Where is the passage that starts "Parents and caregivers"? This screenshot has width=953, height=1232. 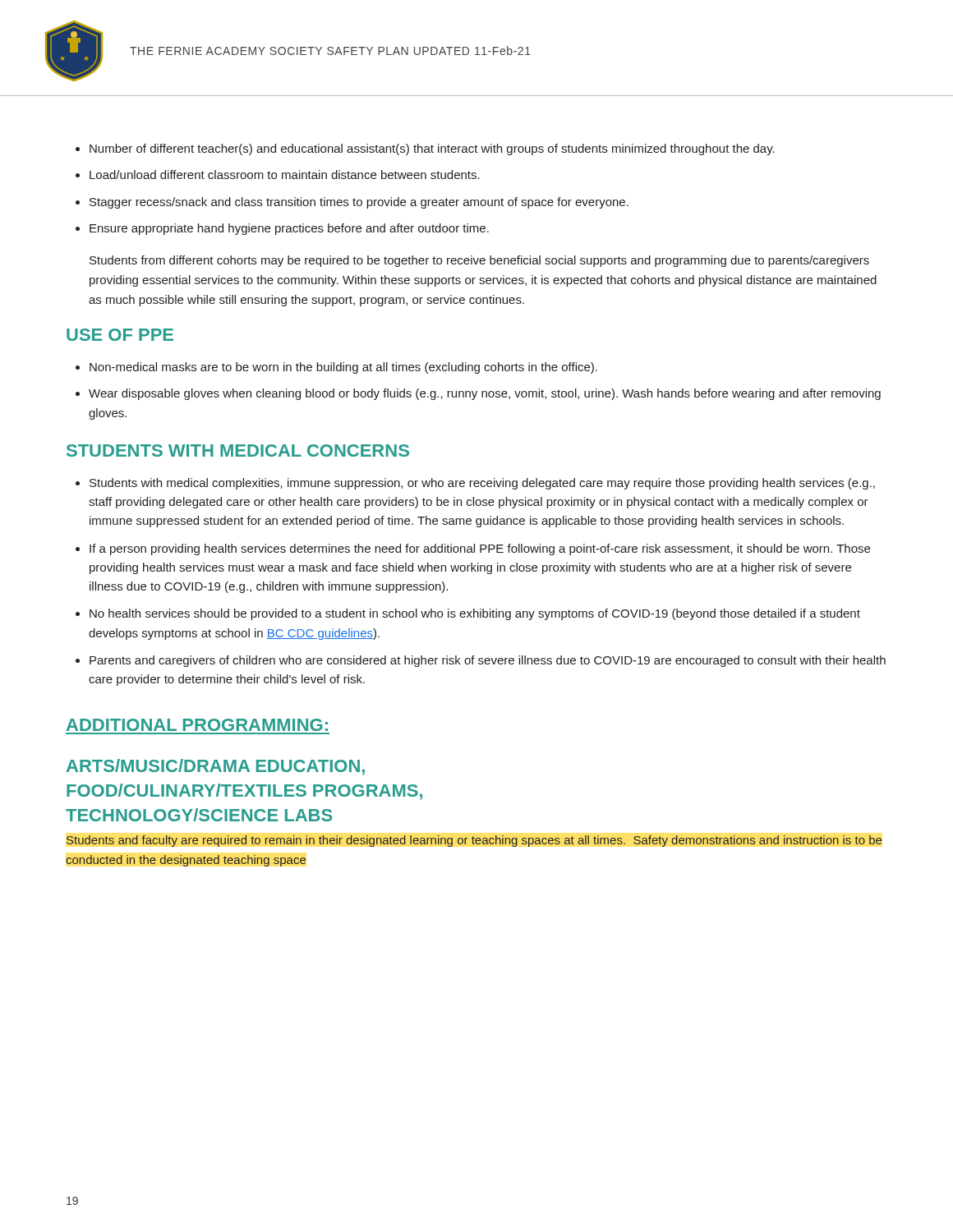click(x=487, y=669)
